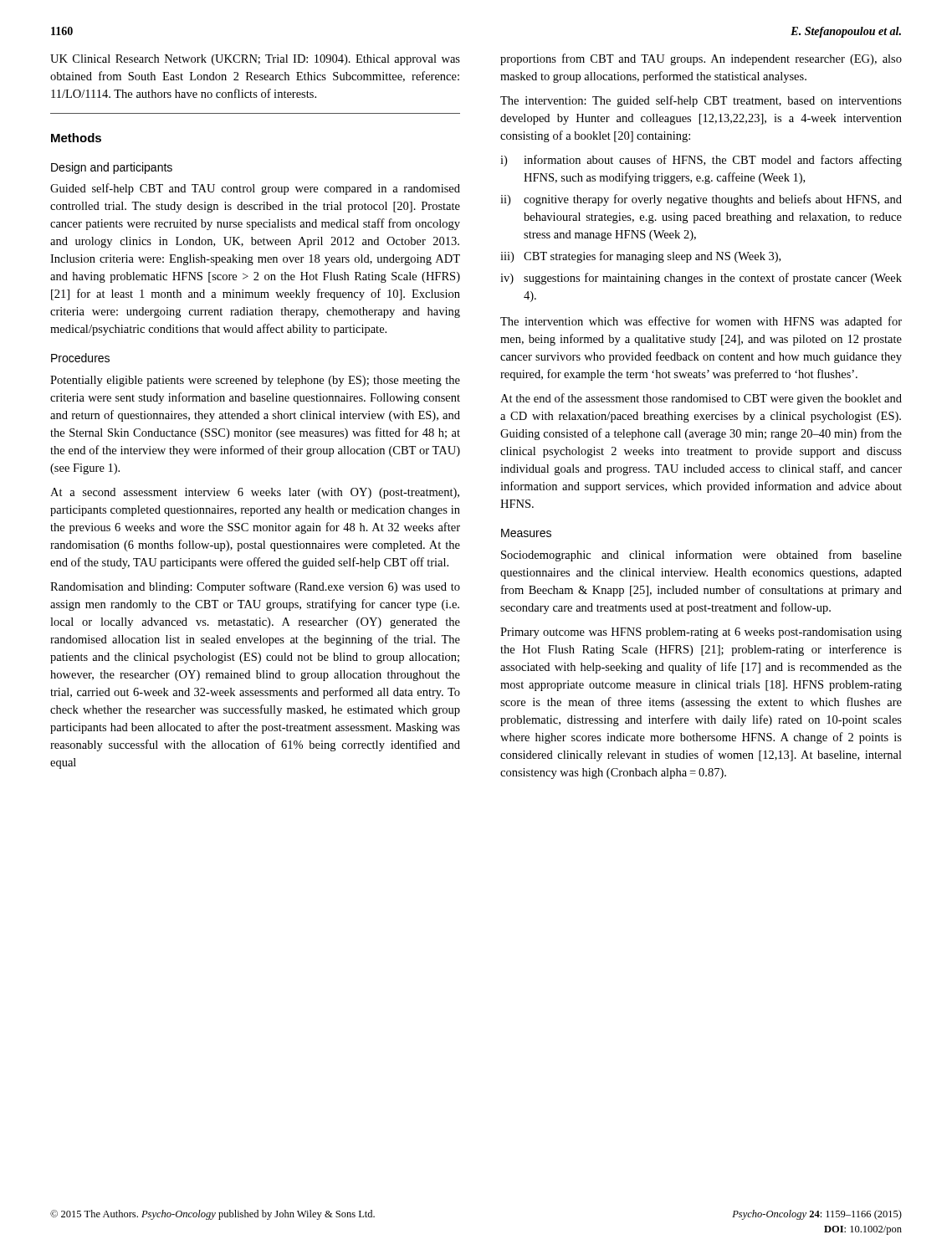The height and width of the screenshot is (1255, 952).
Task: Find the block on this page that starts "UK Clinical Research Network (UKCRN; Trial ID: 10904)."
Action: click(x=255, y=77)
